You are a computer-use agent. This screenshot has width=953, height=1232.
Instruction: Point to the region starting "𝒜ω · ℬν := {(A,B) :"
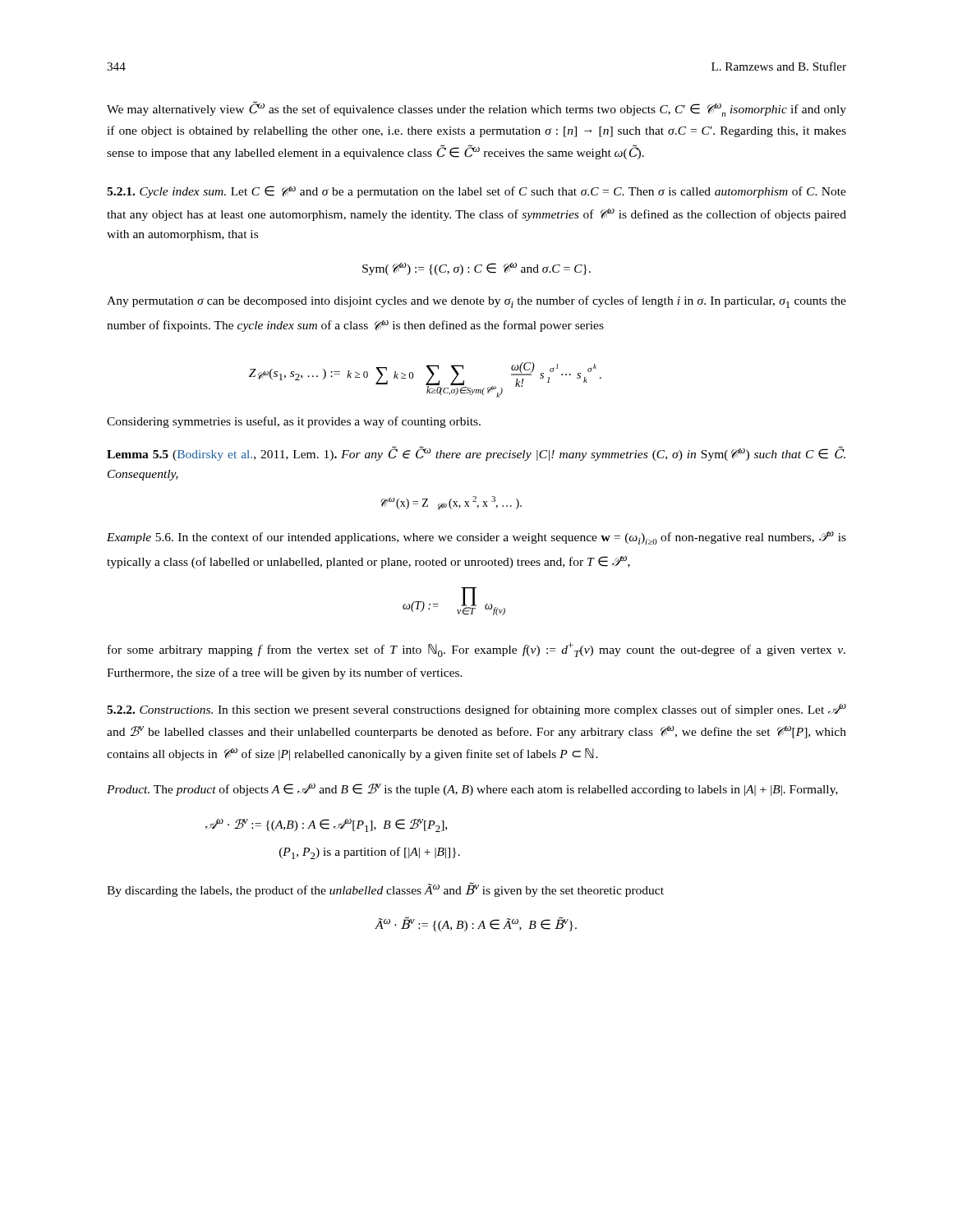click(326, 825)
